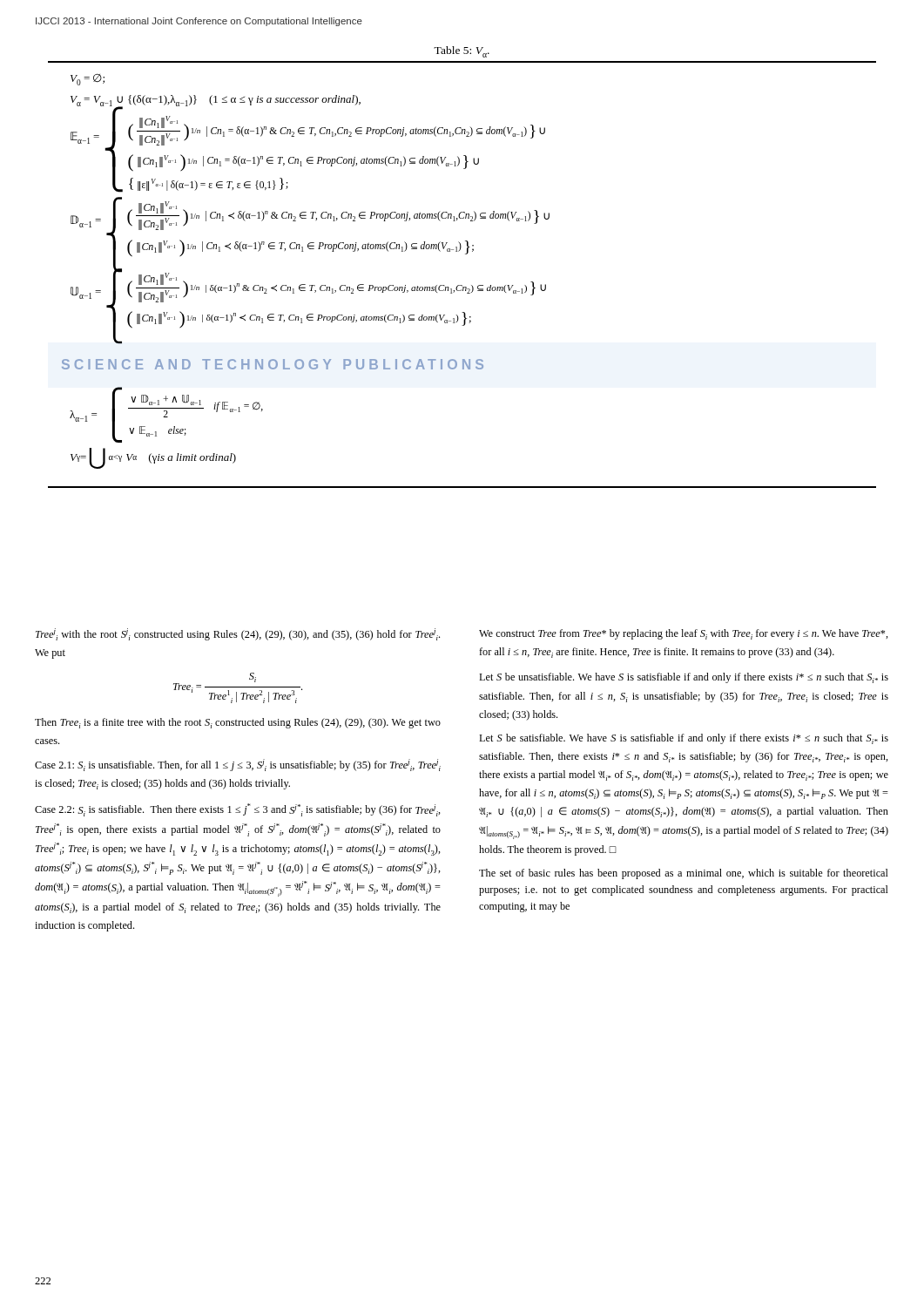The image size is (924, 1307).
Task: Find the caption with the text "Table 5: Vα."
Action: click(462, 51)
